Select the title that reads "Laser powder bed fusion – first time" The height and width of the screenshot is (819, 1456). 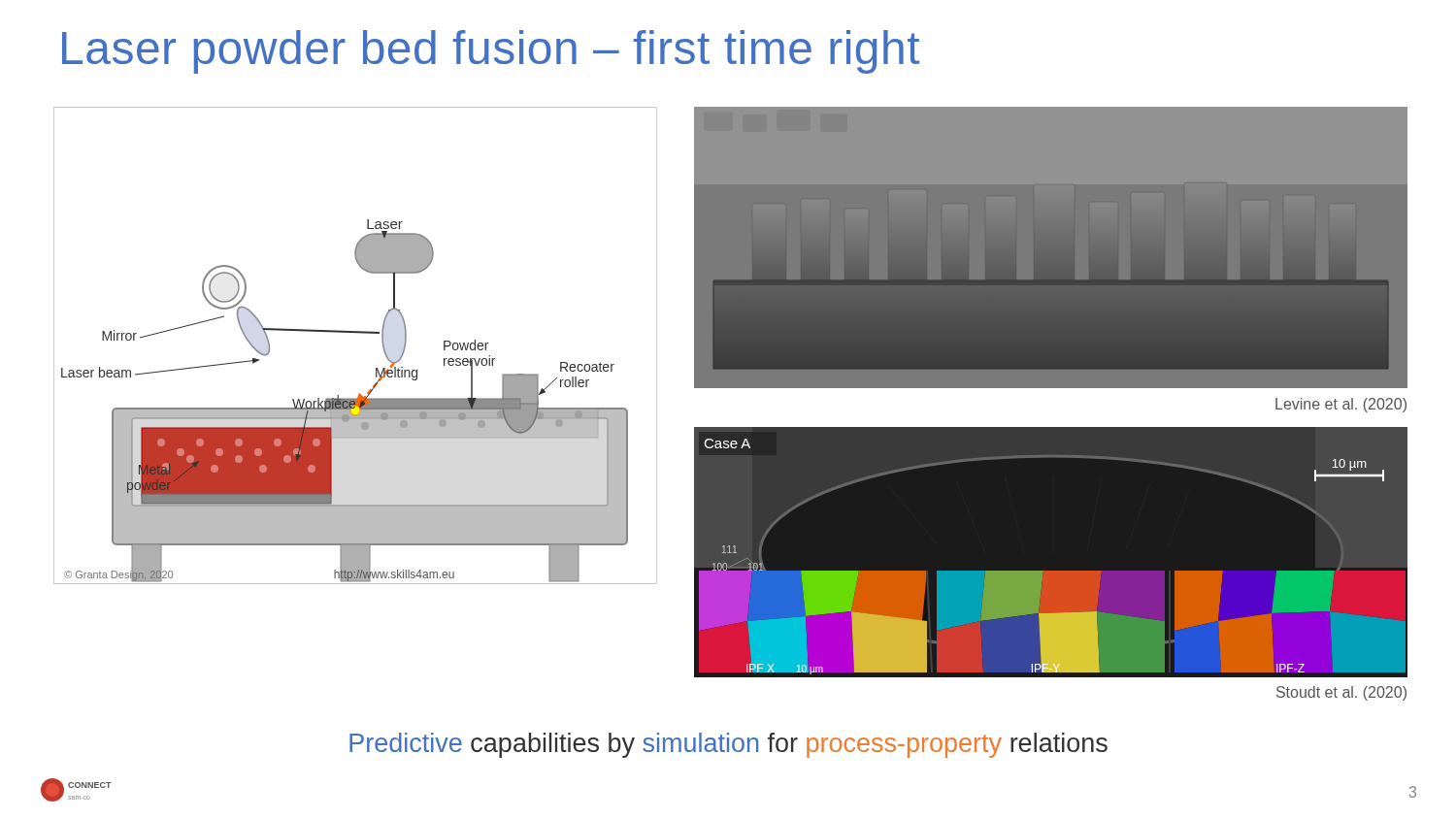point(489,48)
